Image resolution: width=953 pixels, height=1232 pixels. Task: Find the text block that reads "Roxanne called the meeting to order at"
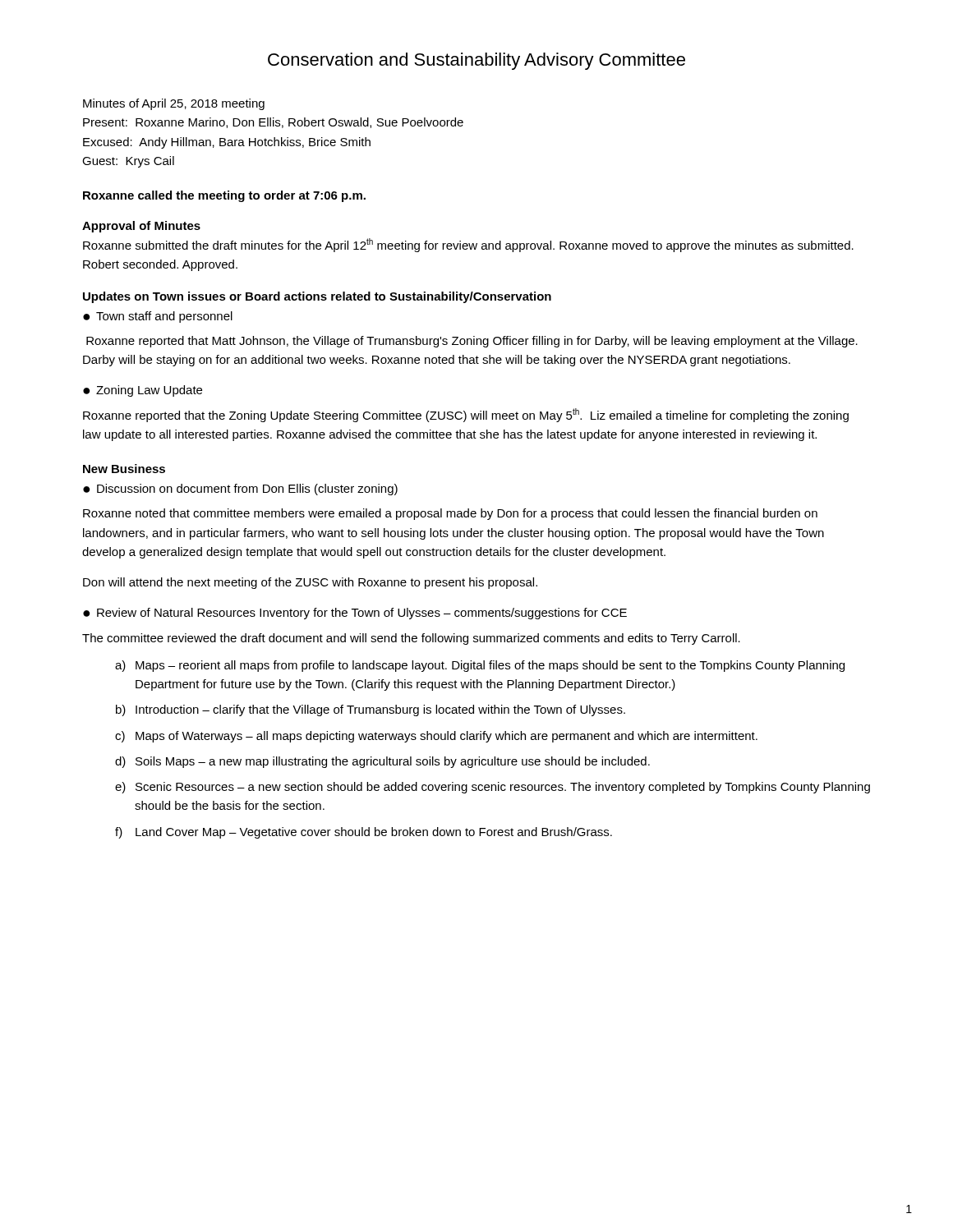point(224,195)
